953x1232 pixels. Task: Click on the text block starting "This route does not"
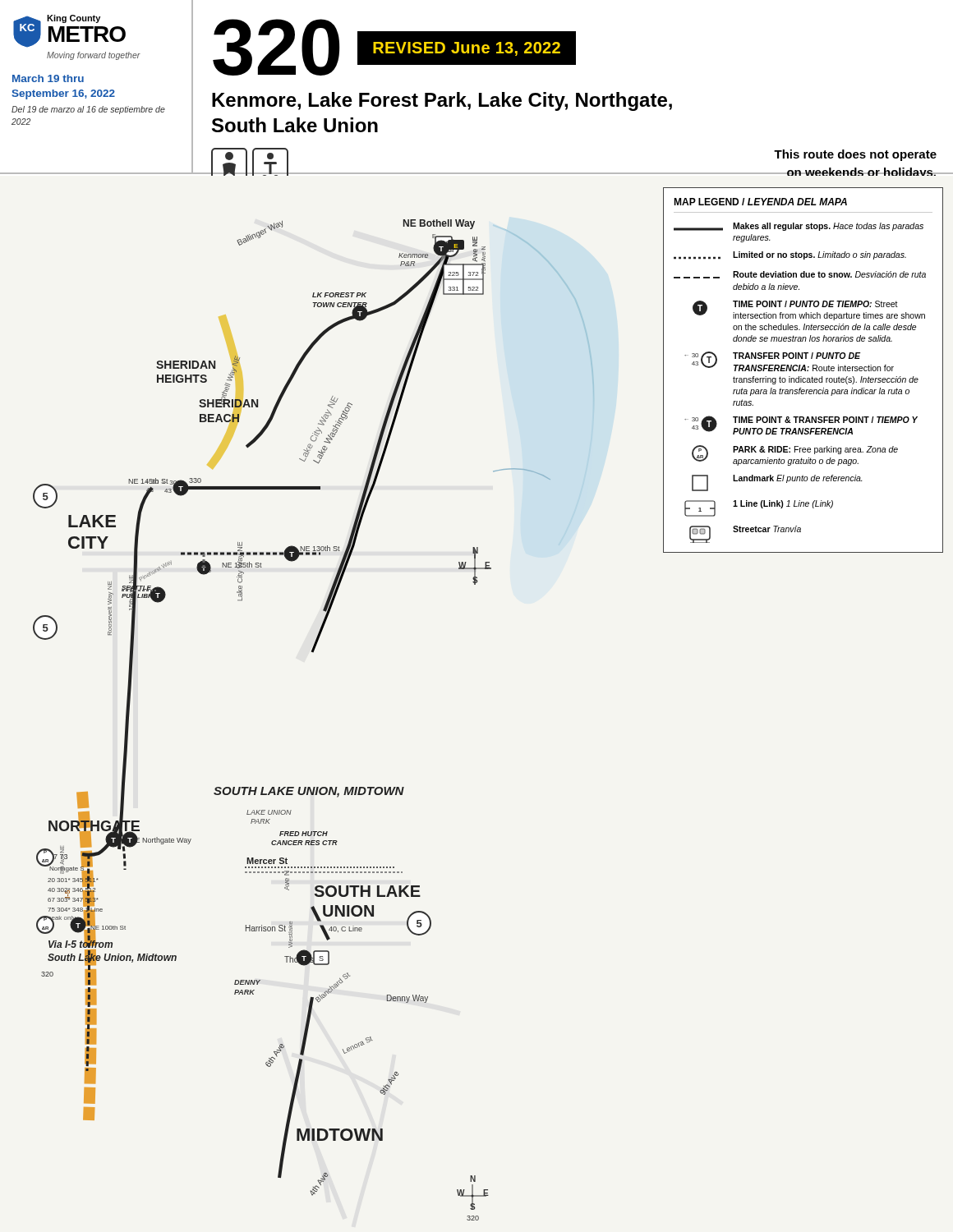point(855,163)
